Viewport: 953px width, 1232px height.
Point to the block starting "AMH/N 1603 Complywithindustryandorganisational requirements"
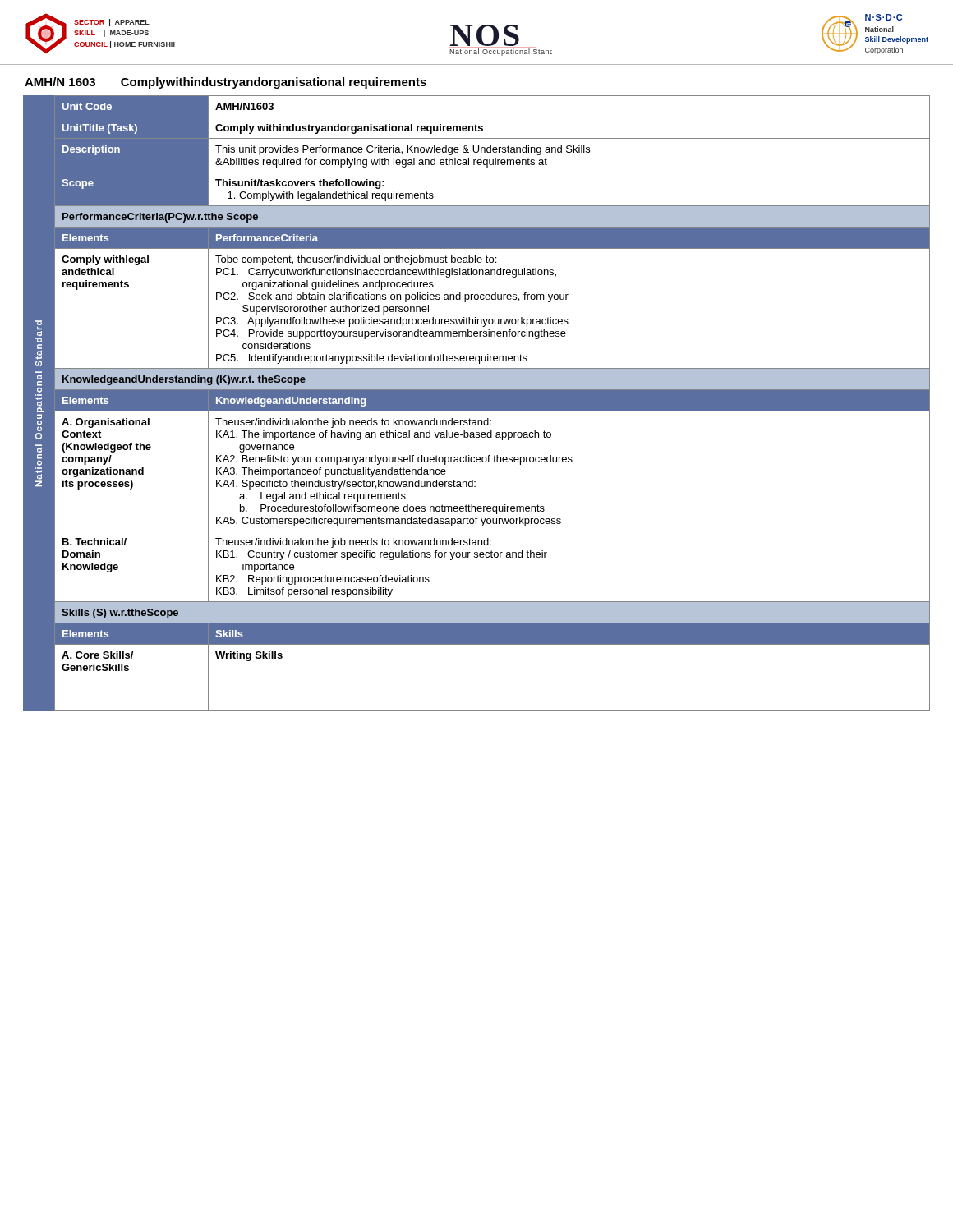[226, 82]
